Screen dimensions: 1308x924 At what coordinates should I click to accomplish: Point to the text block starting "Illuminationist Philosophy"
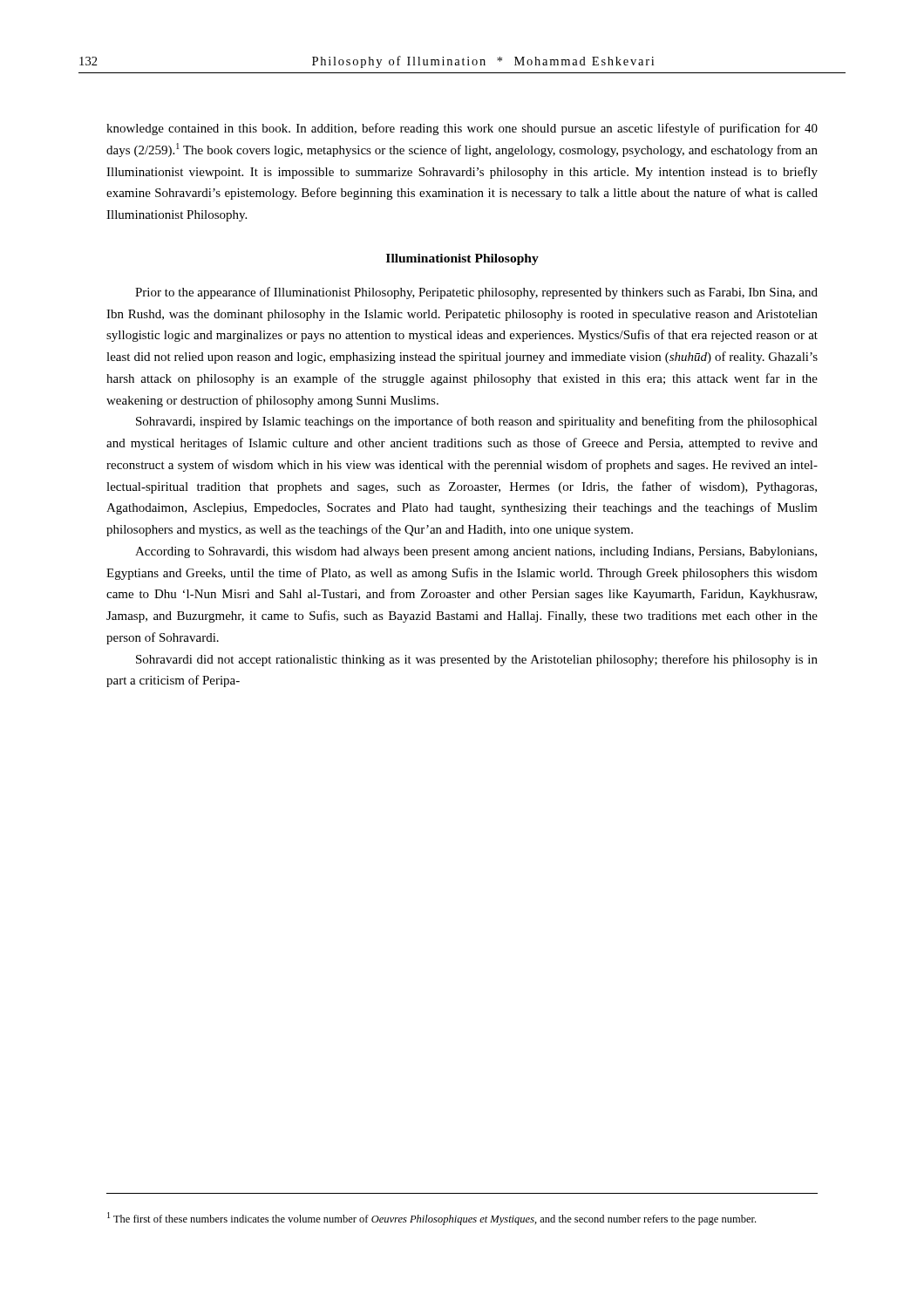point(462,258)
